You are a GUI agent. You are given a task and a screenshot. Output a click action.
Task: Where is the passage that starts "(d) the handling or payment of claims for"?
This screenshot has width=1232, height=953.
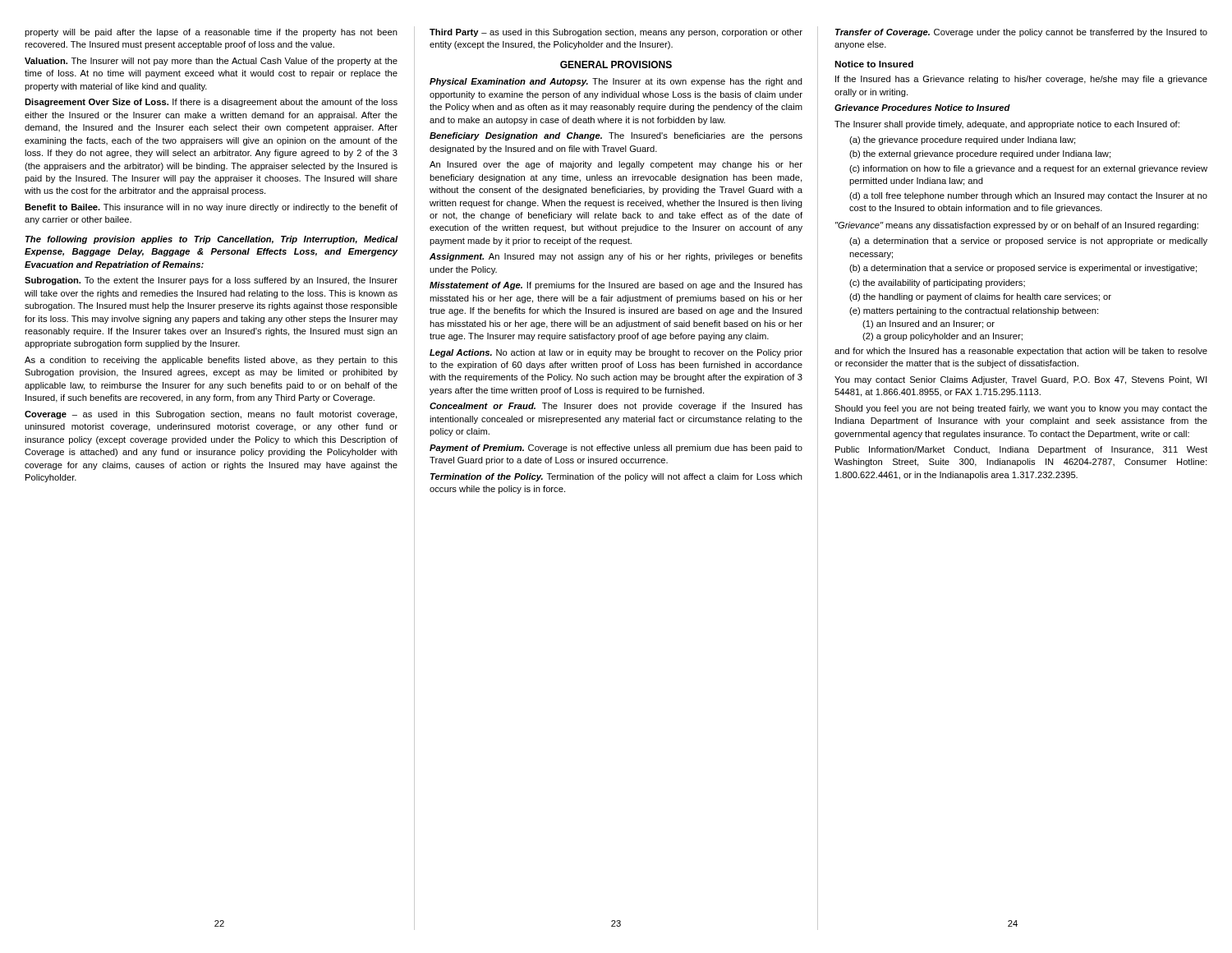pyautogui.click(x=980, y=297)
